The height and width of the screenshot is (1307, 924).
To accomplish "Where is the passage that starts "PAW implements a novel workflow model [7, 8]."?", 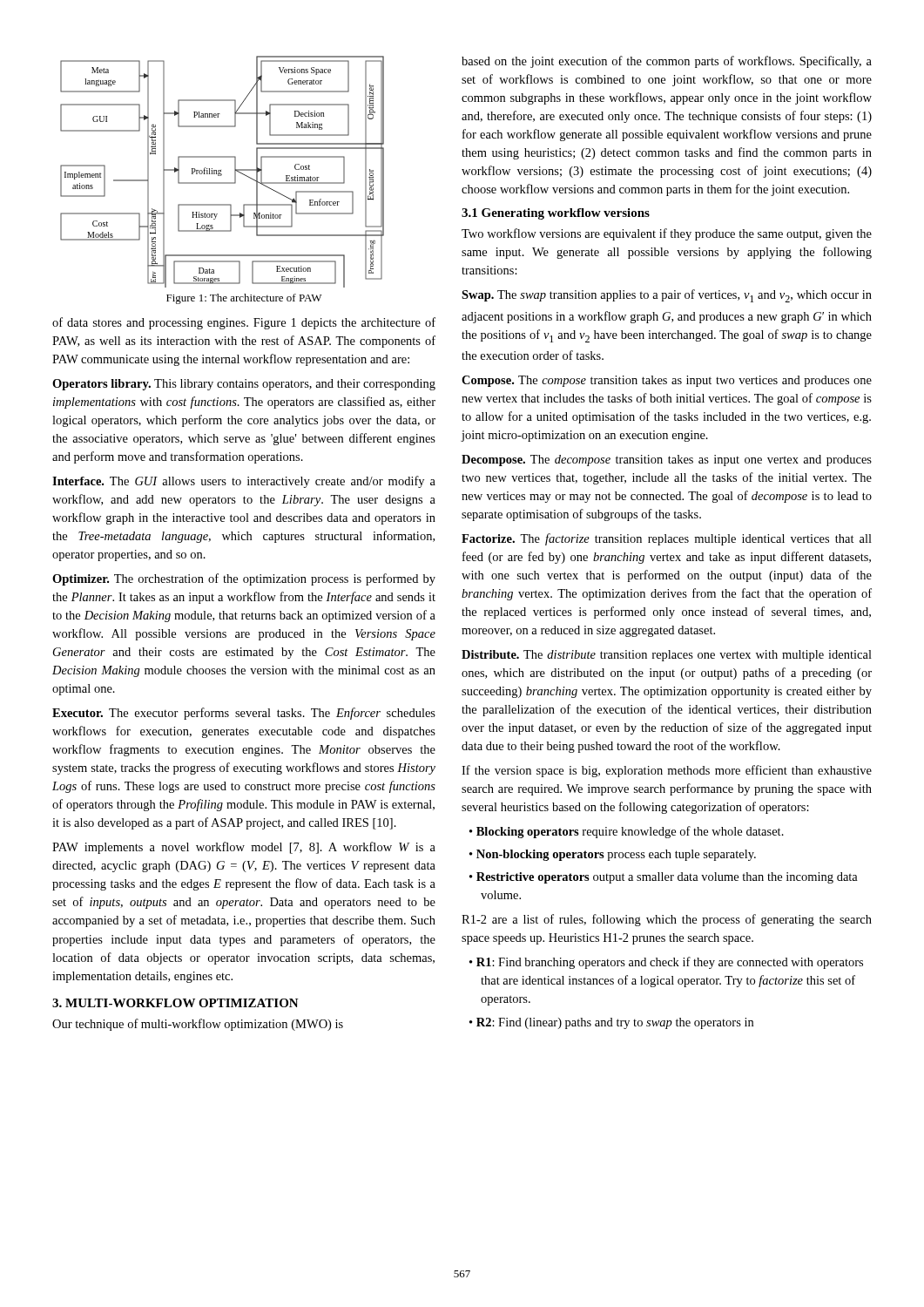I will (x=244, y=911).
